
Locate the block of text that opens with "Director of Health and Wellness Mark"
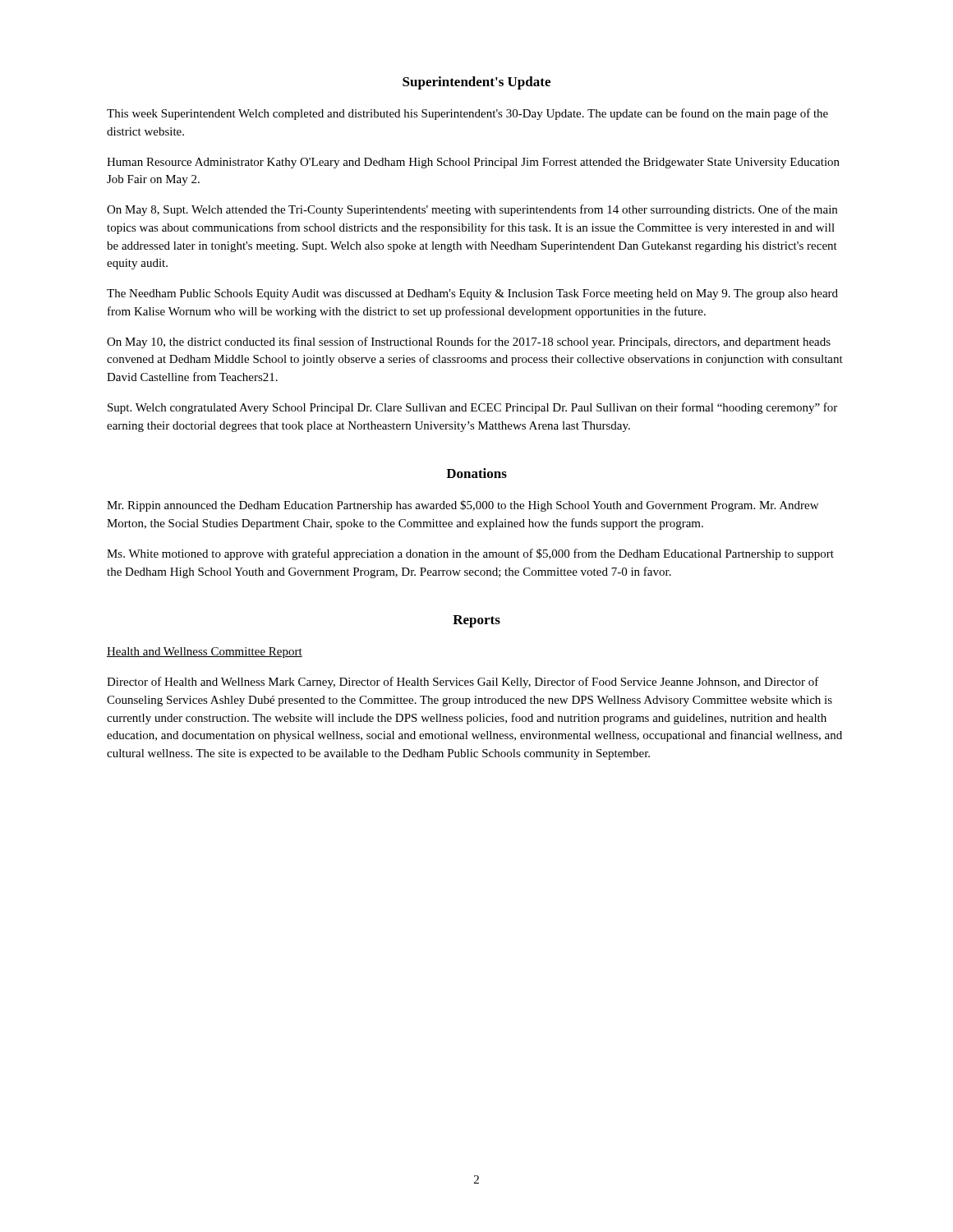coord(476,718)
